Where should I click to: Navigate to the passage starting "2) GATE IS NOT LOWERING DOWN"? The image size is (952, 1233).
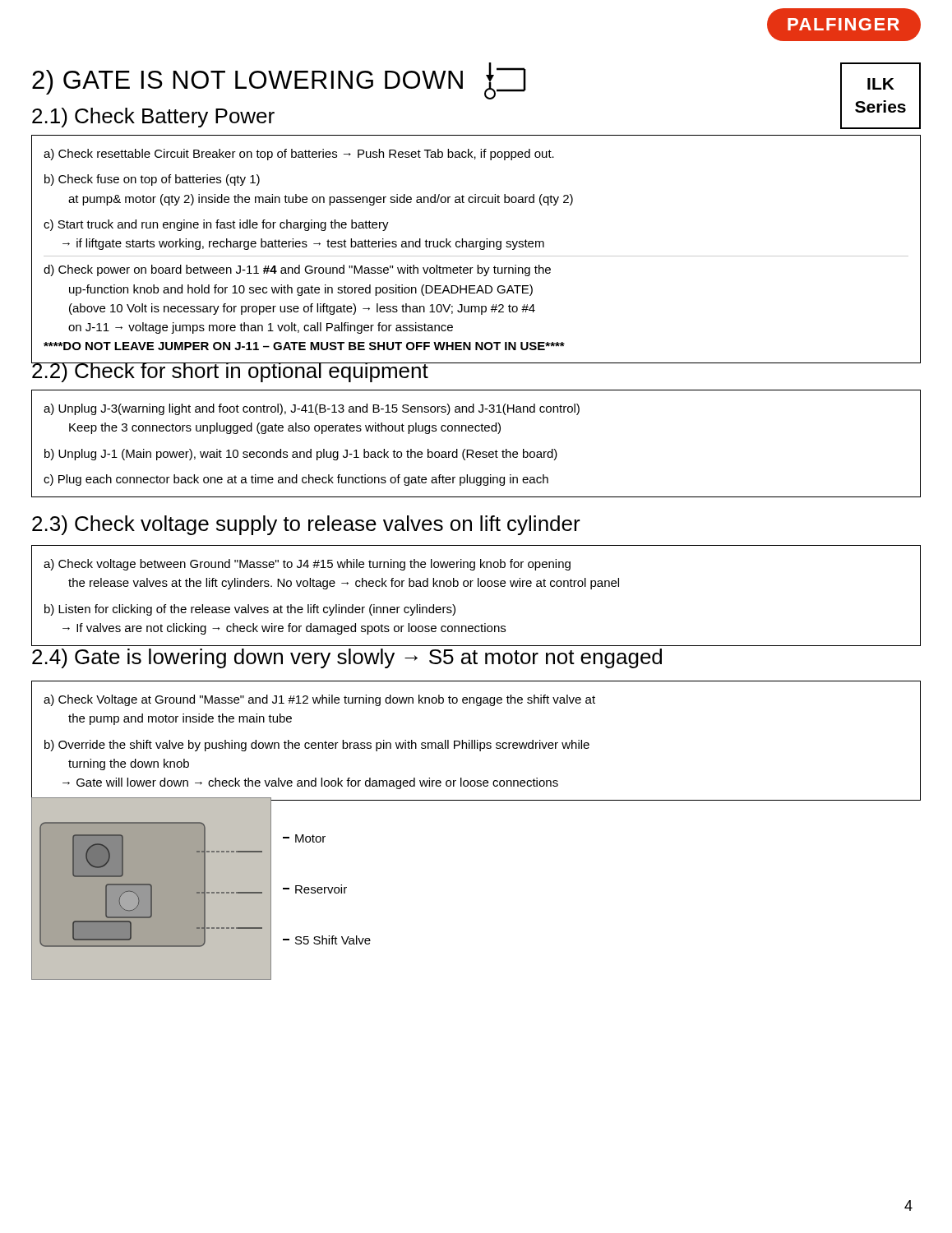point(280,81)
